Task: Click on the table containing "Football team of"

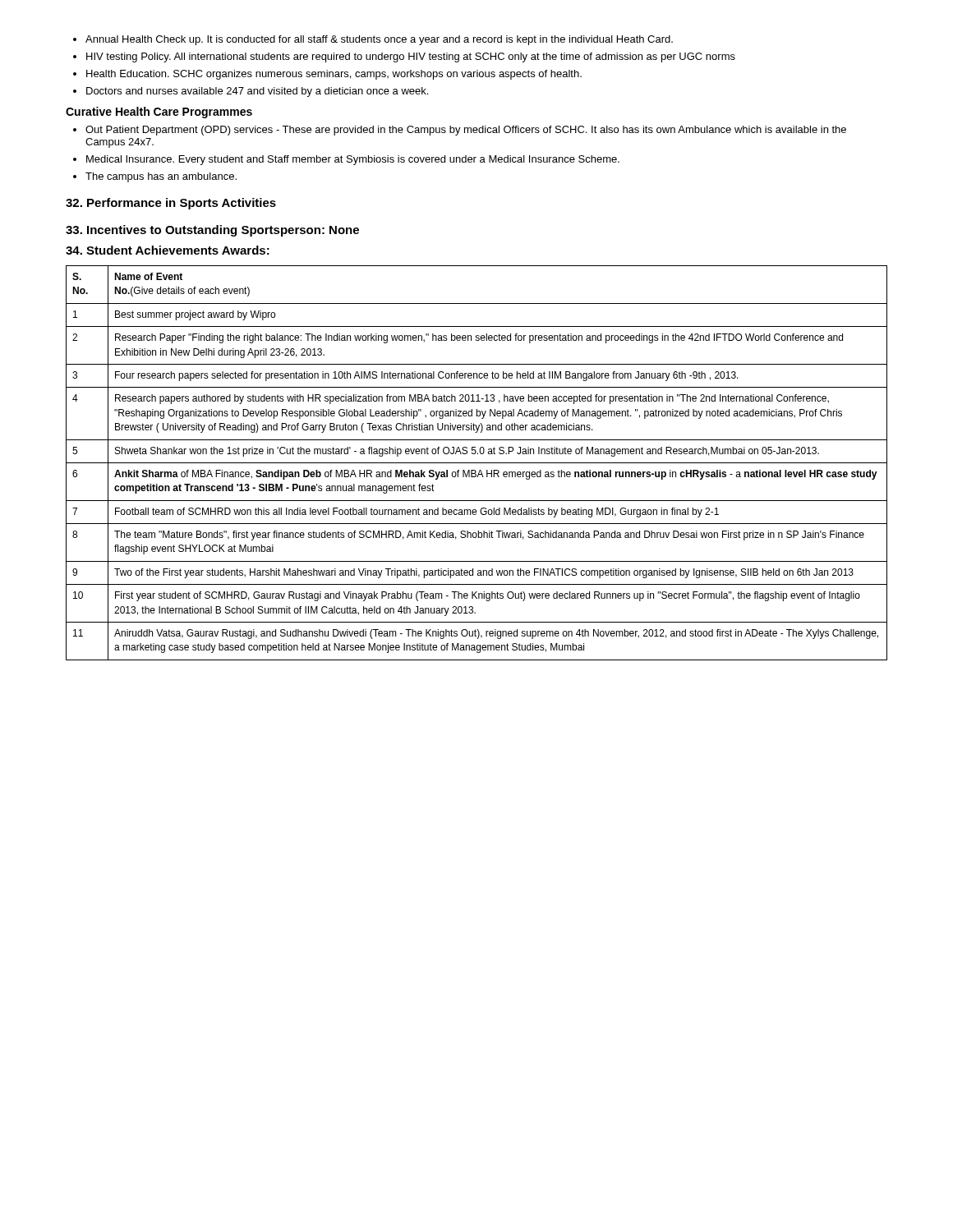Action: [x=476, y=463]
